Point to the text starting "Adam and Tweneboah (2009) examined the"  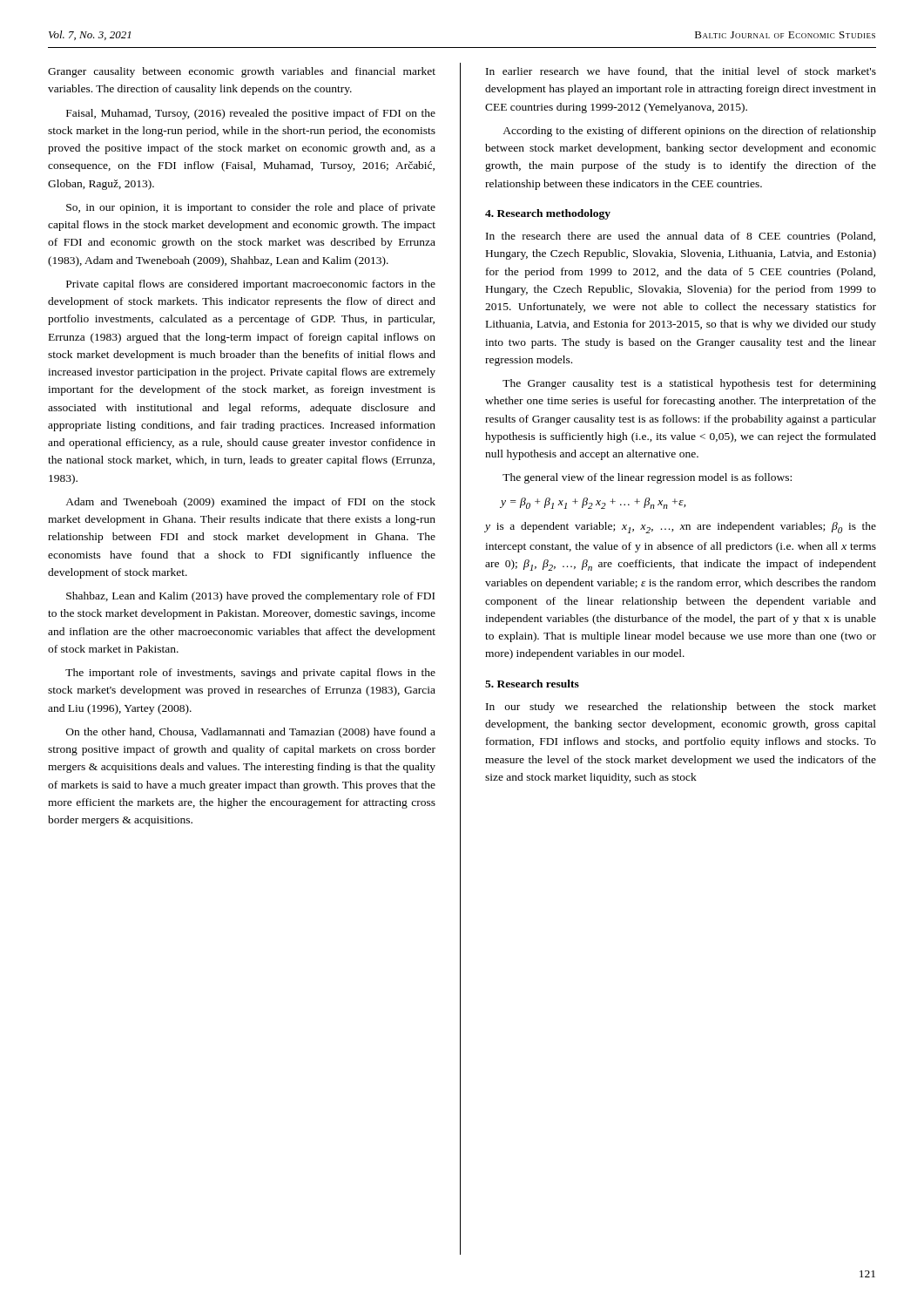coord(242,537)
